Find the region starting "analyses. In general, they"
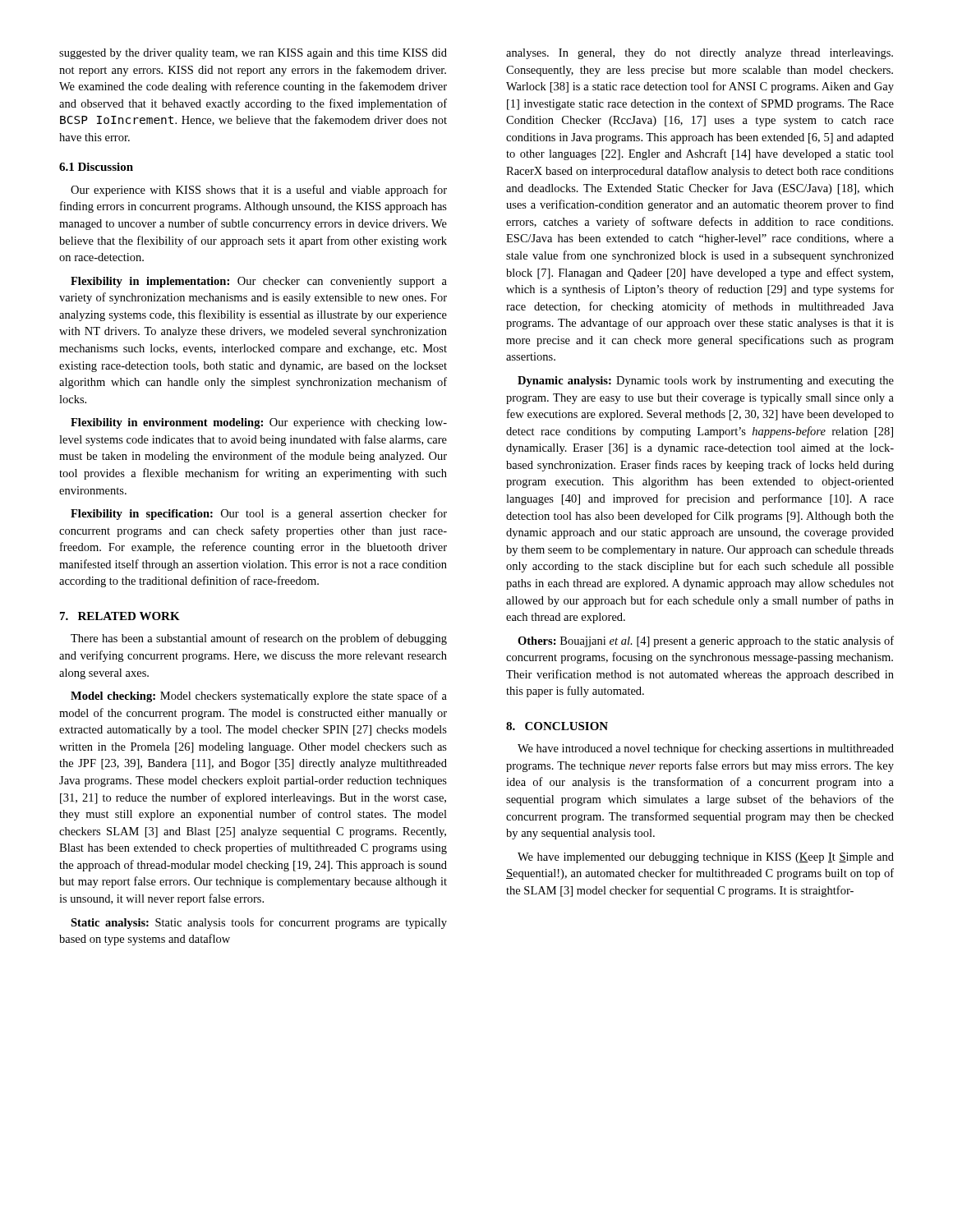This screenshot has width=953, height=1232. pyautogui.click(x=700, y=205)
